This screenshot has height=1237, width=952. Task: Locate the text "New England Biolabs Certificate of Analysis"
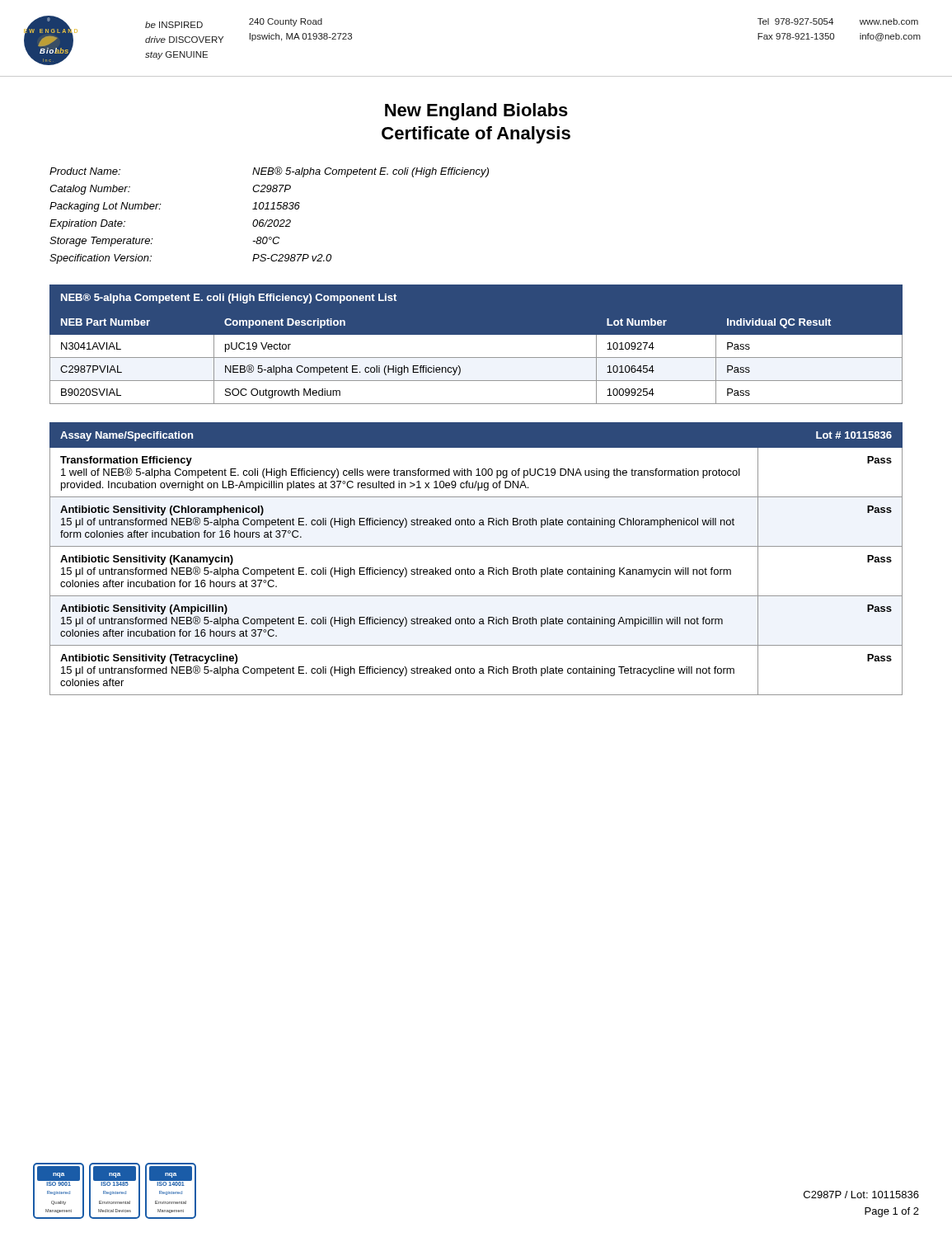pyautogui.click(x=476, y=122)
